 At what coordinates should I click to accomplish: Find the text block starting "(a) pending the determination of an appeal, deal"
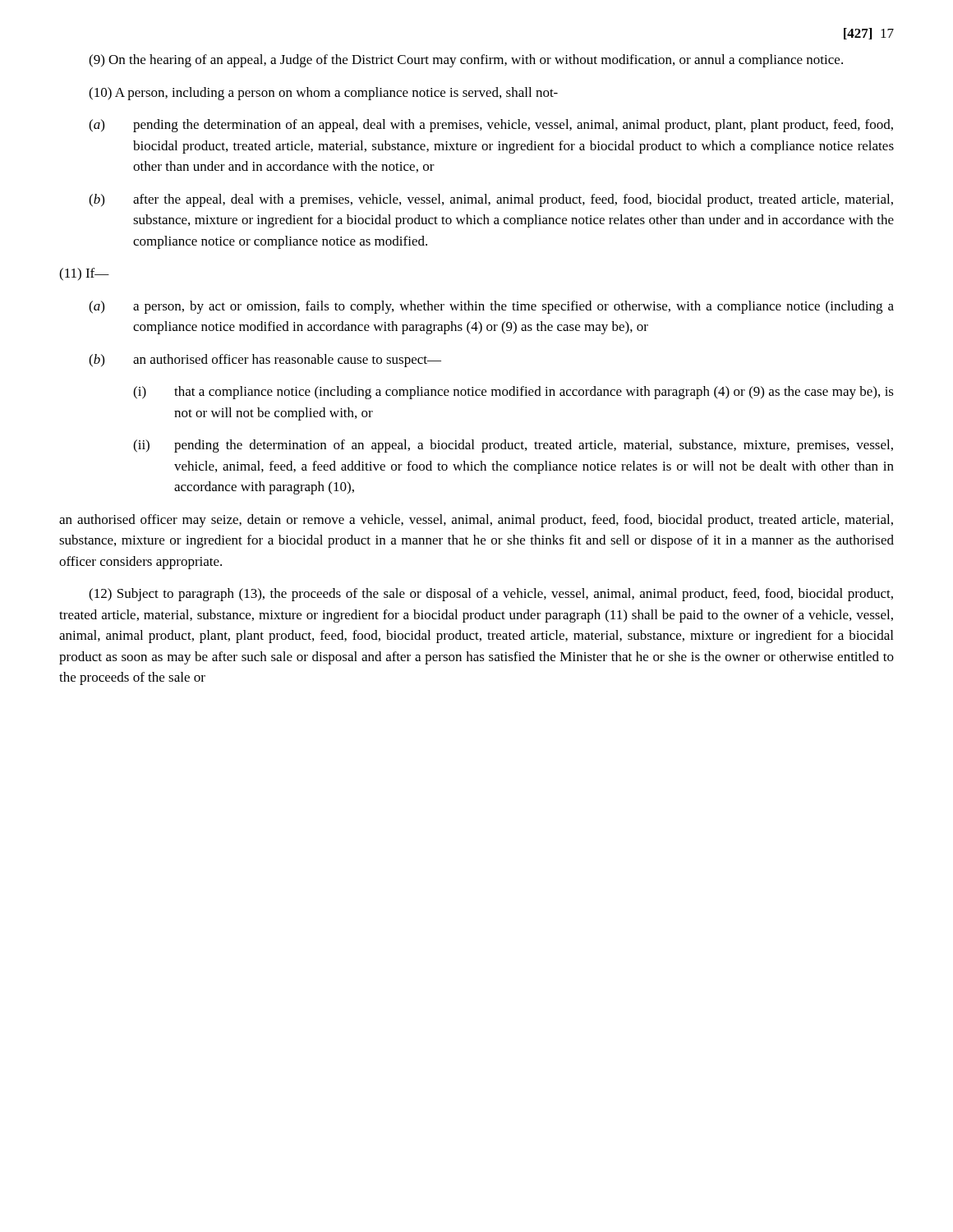491,146
